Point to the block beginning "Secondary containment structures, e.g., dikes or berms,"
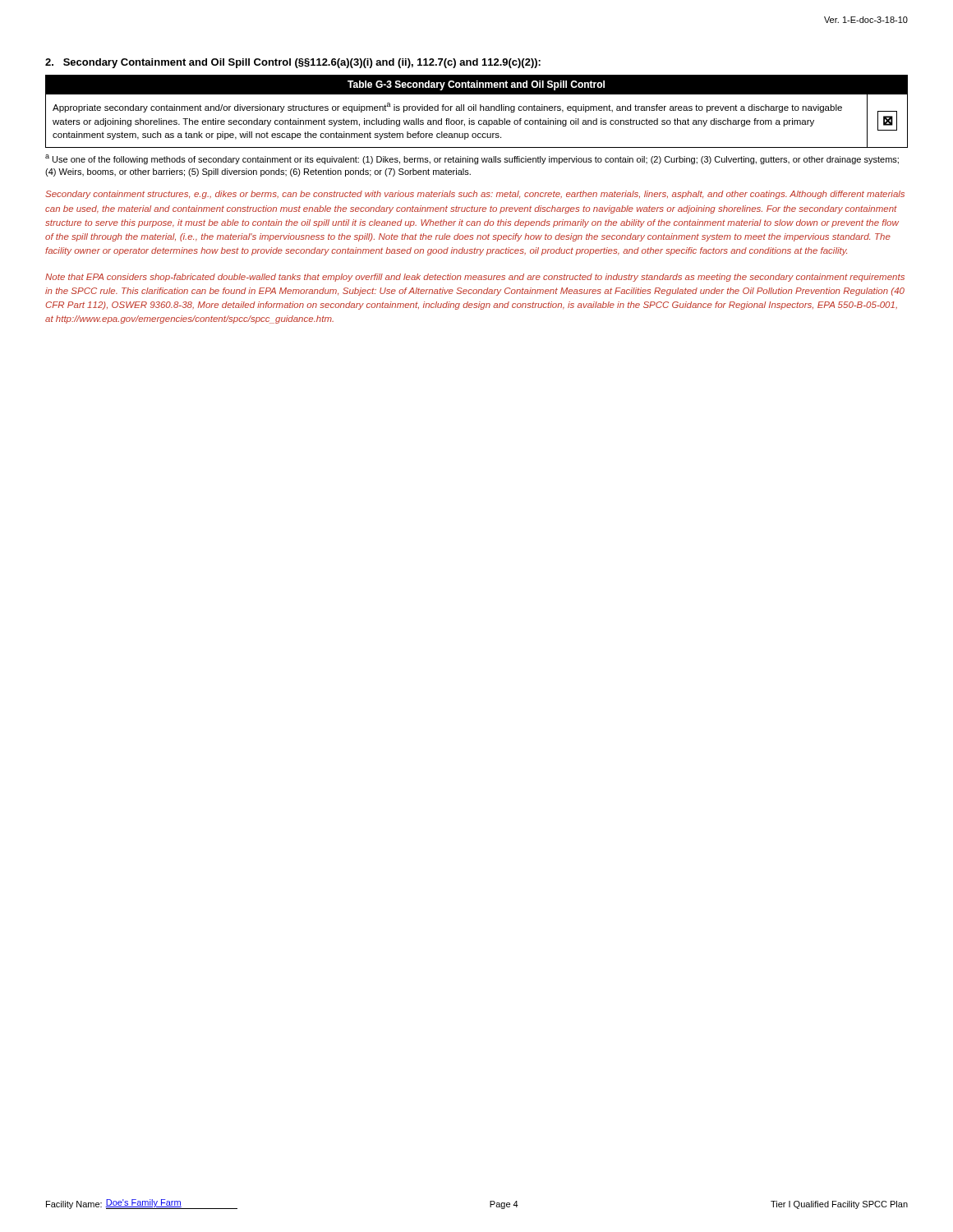The image size is (953, 1232). pos(475,222)
